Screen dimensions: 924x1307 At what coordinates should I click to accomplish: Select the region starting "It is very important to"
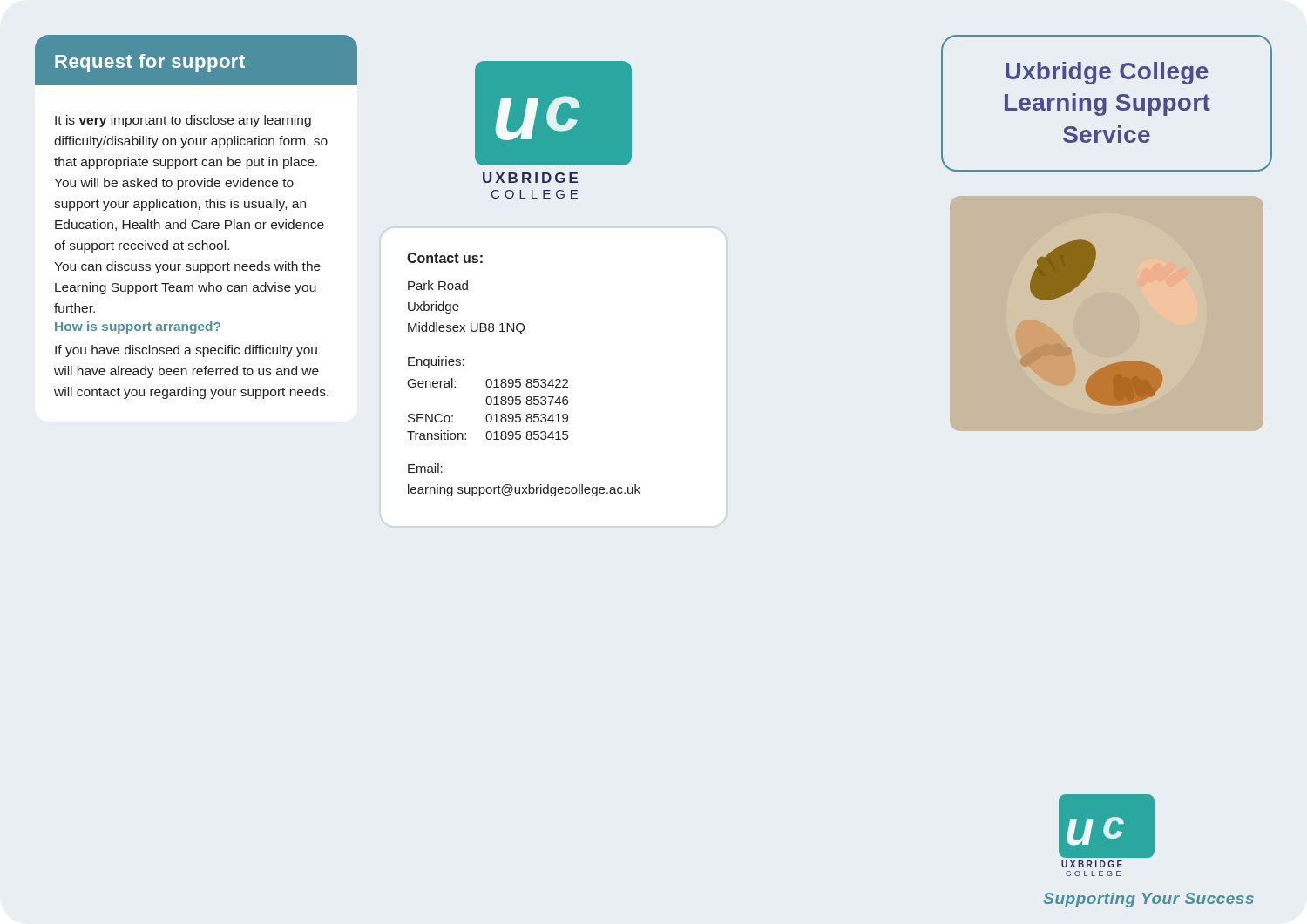pyautogui.click(x=196, y=141)
